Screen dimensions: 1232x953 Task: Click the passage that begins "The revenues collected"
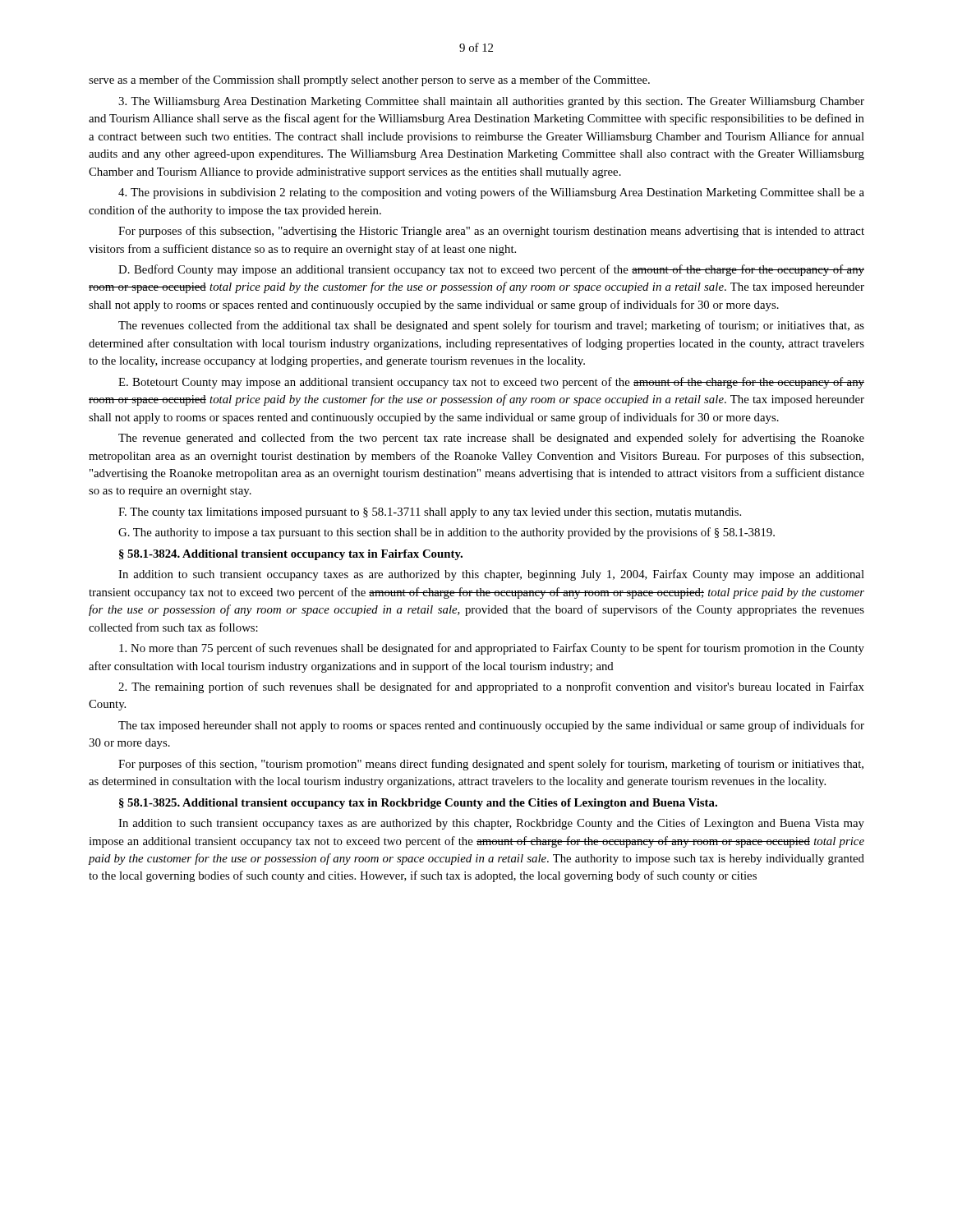coord(476,344)
